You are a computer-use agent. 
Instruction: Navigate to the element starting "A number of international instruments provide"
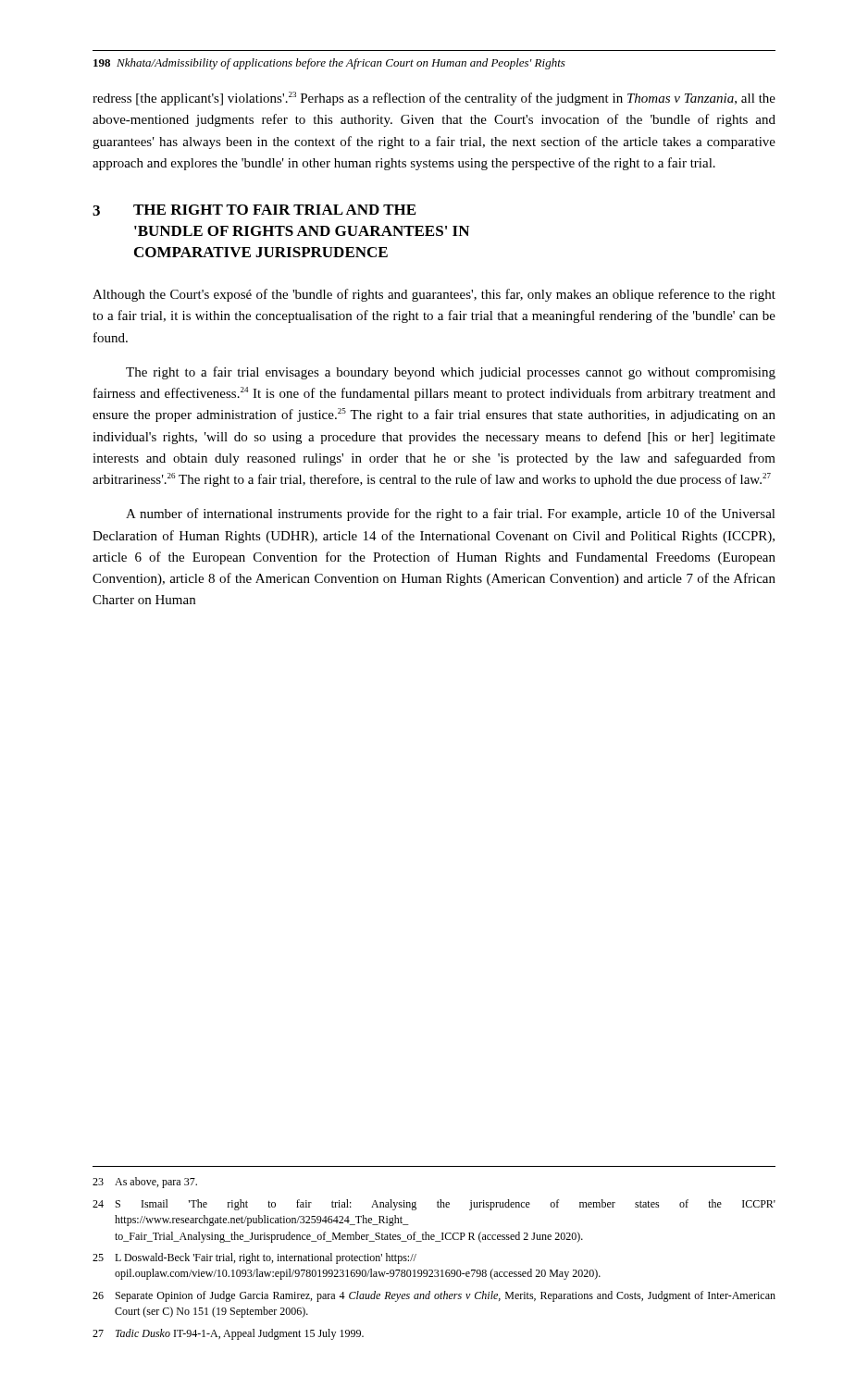(434, 557)
